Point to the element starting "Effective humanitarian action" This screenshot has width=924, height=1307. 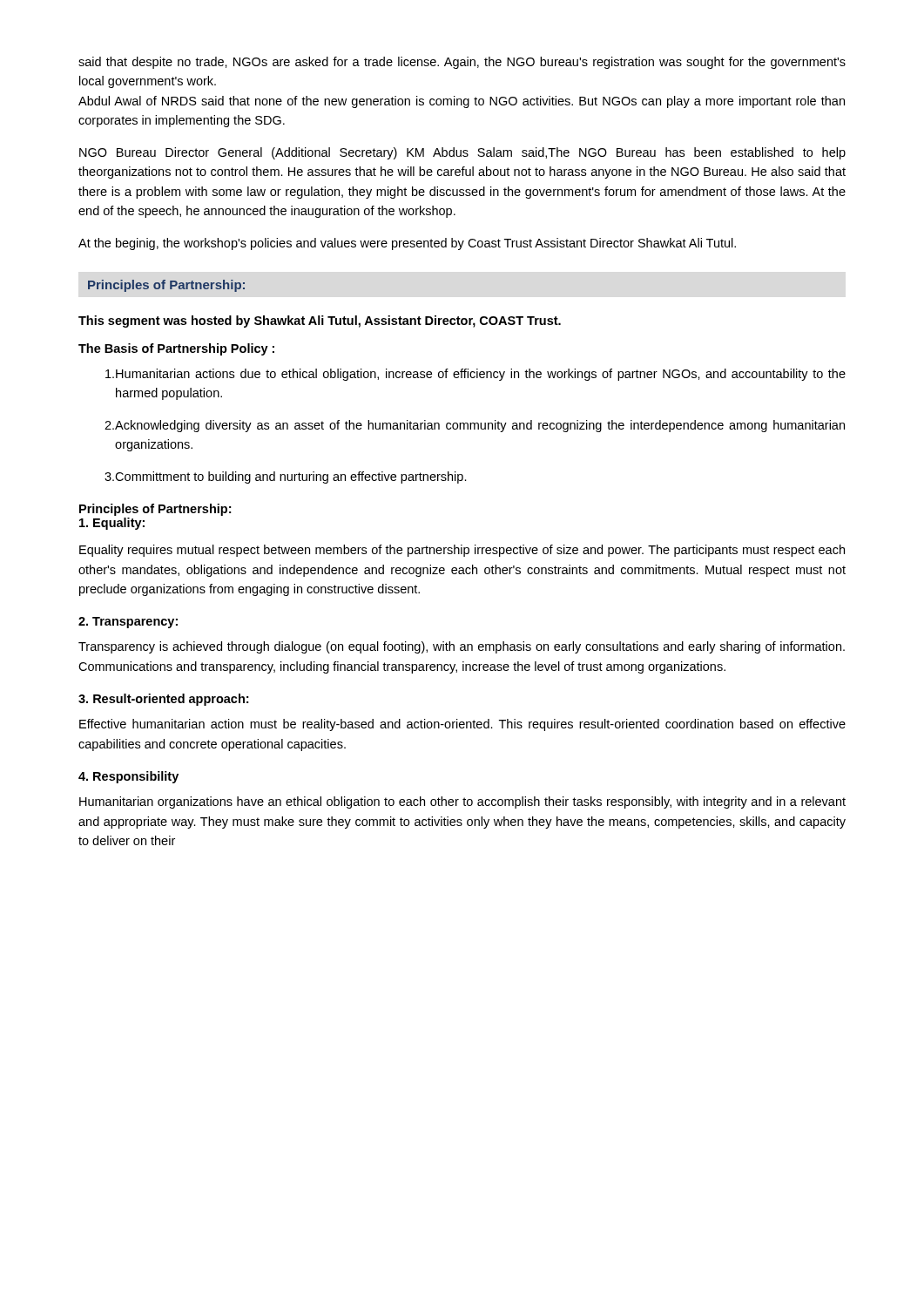tap(462, 734)
